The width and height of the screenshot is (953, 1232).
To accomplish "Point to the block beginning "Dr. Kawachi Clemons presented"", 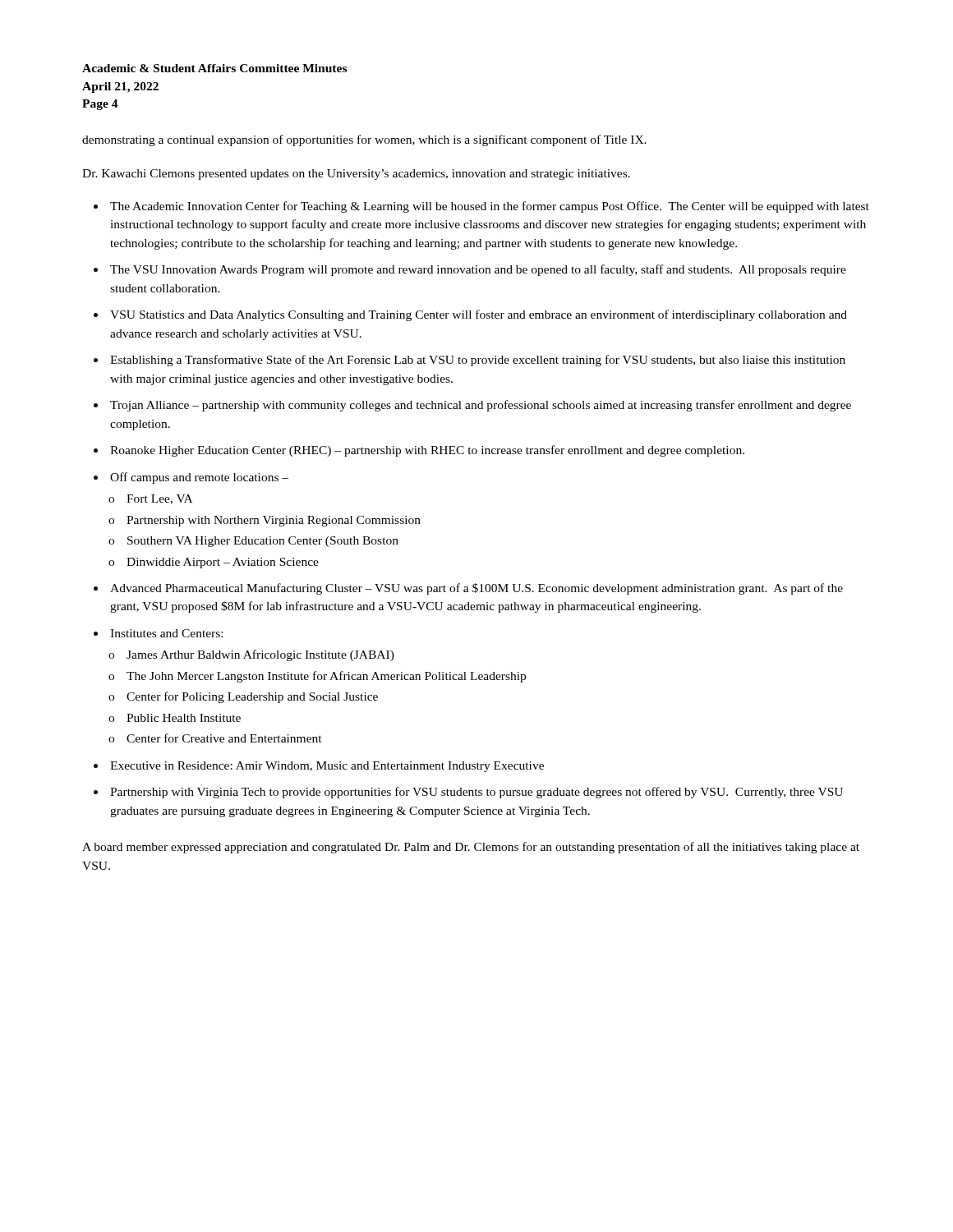I will pyautogui.click(x=476, y=173).
